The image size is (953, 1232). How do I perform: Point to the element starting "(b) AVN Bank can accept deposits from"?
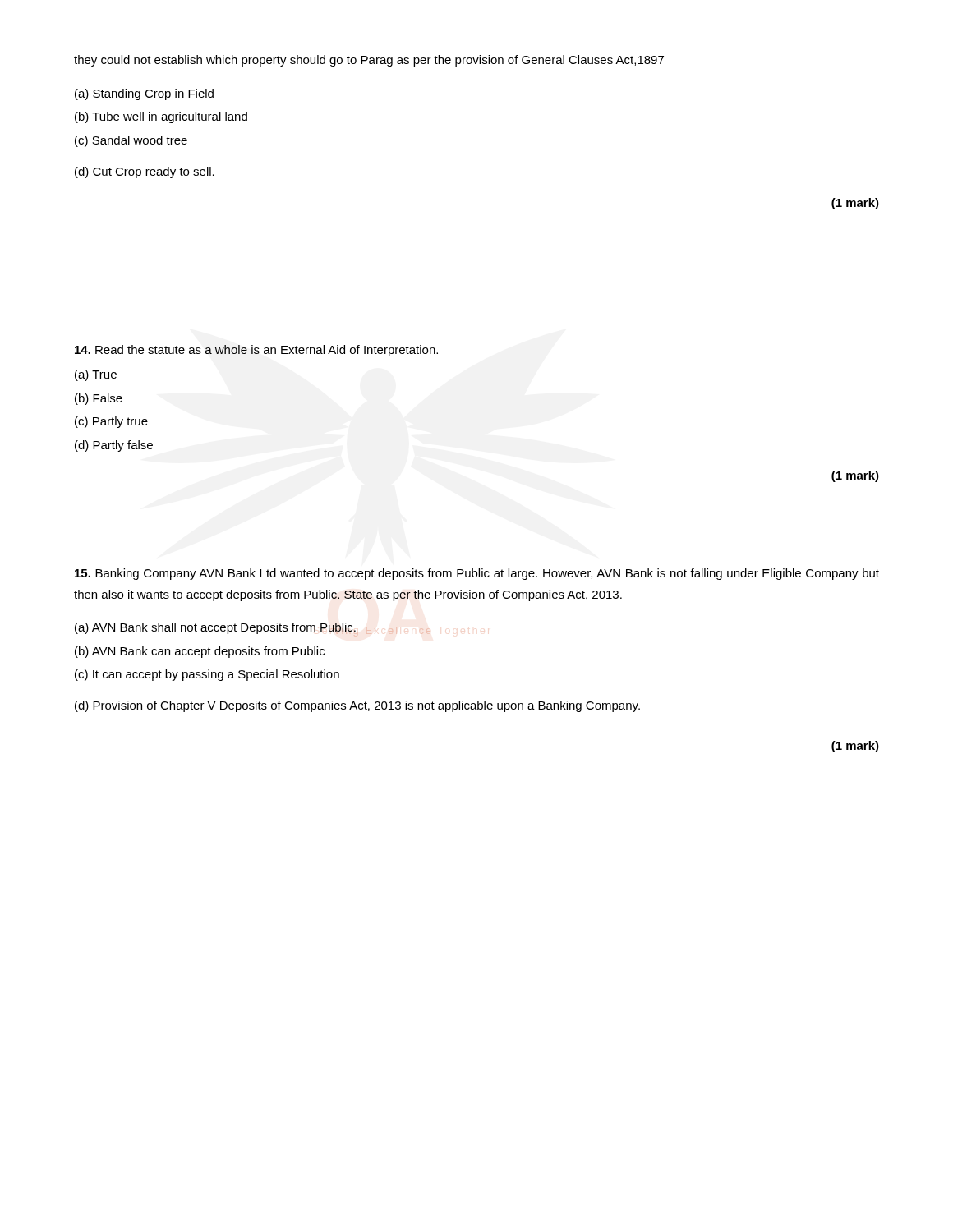200,650
